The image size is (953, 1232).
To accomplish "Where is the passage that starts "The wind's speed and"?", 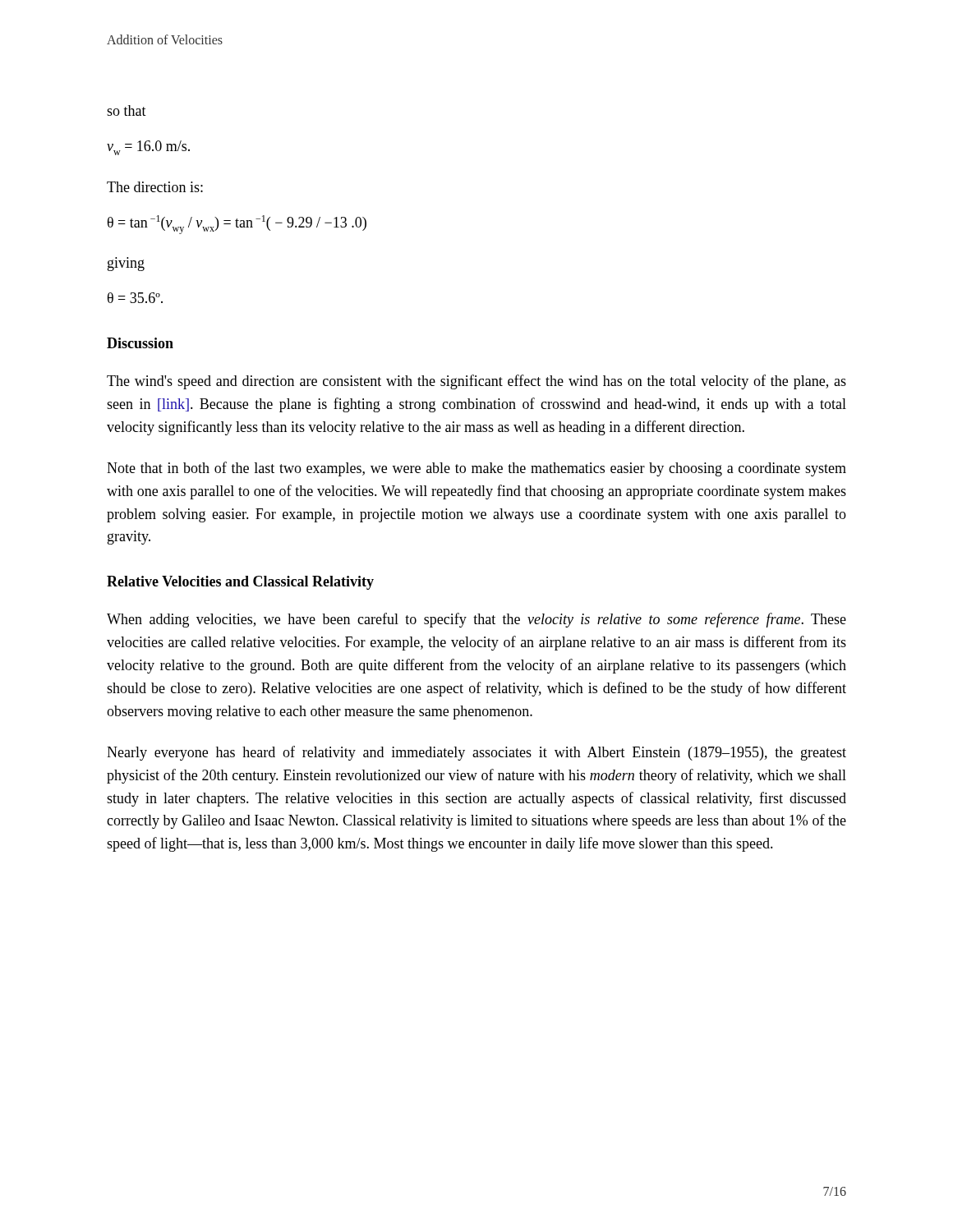I will 476,404.
